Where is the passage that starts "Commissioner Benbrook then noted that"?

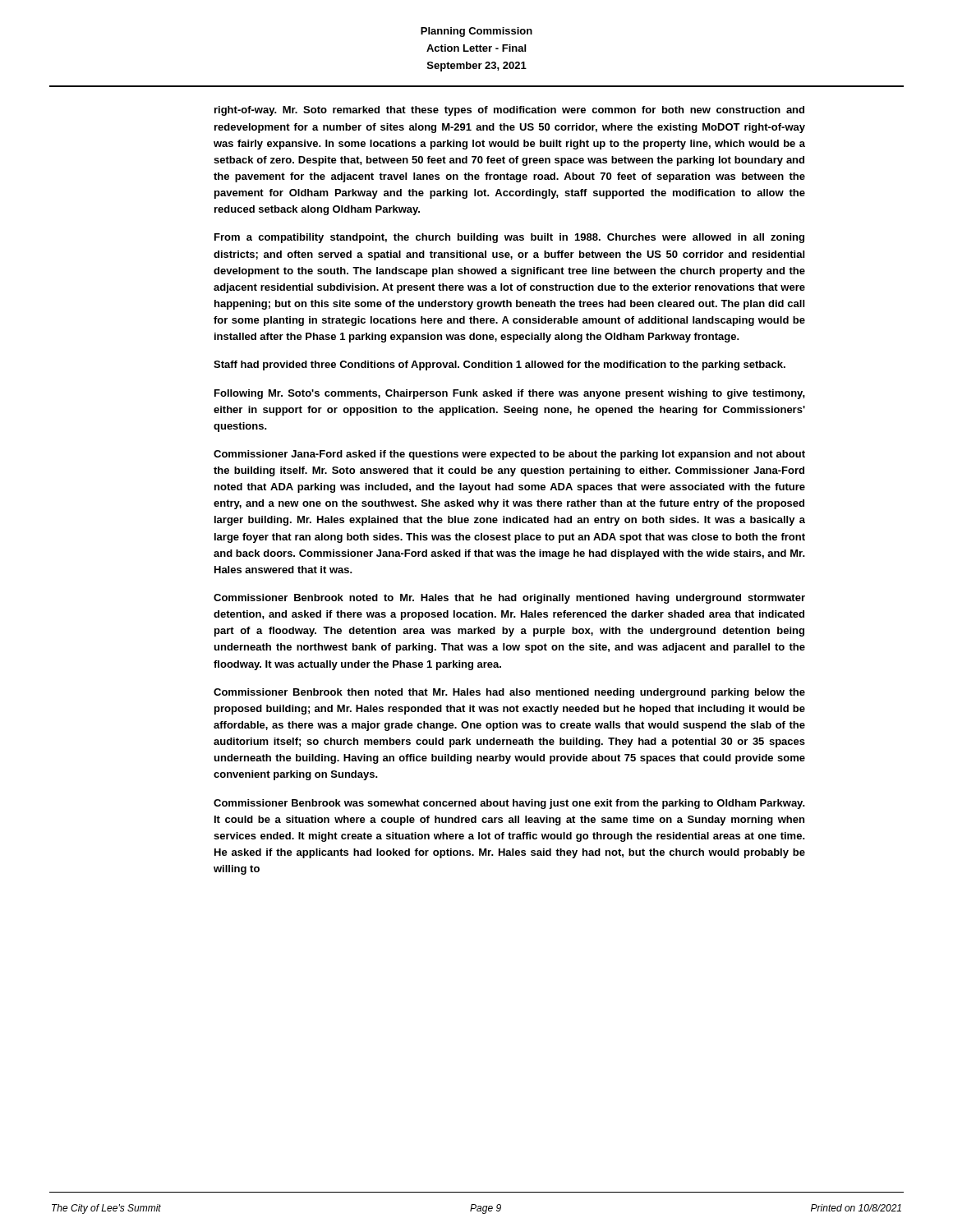click(509, 733)
